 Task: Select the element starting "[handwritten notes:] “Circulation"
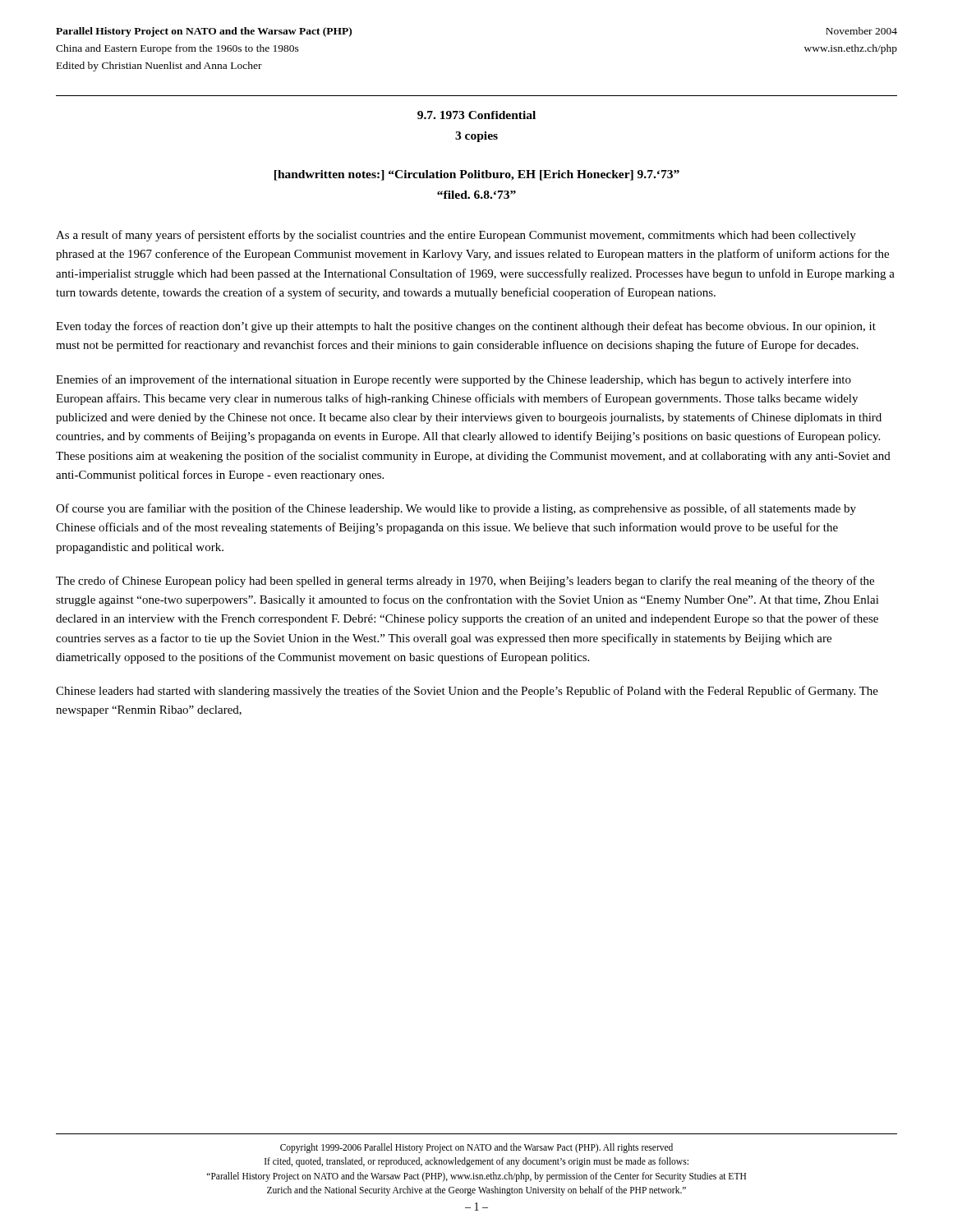(476, 185)
